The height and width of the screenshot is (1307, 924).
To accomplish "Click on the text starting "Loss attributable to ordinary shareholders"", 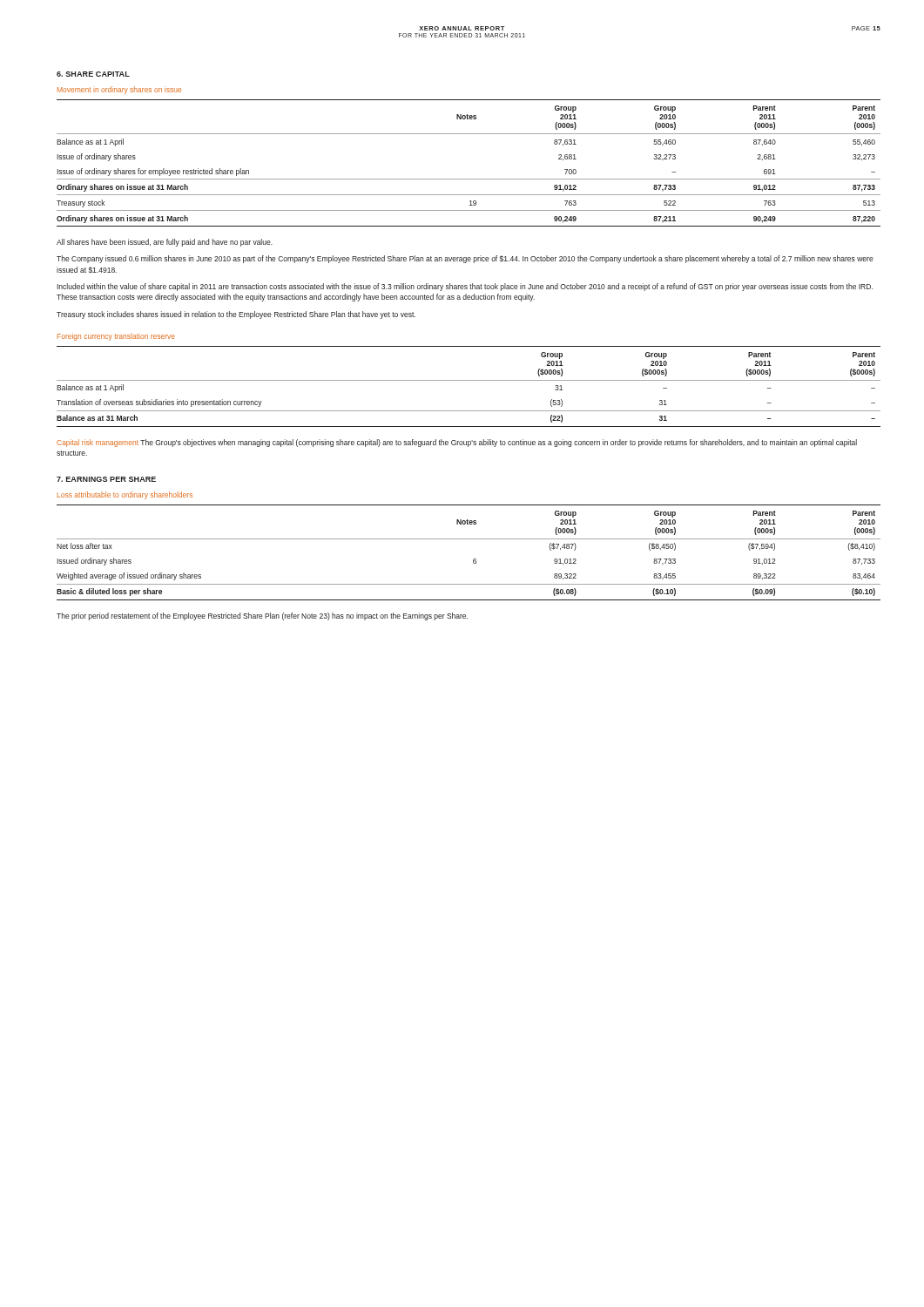I will 125,495.
